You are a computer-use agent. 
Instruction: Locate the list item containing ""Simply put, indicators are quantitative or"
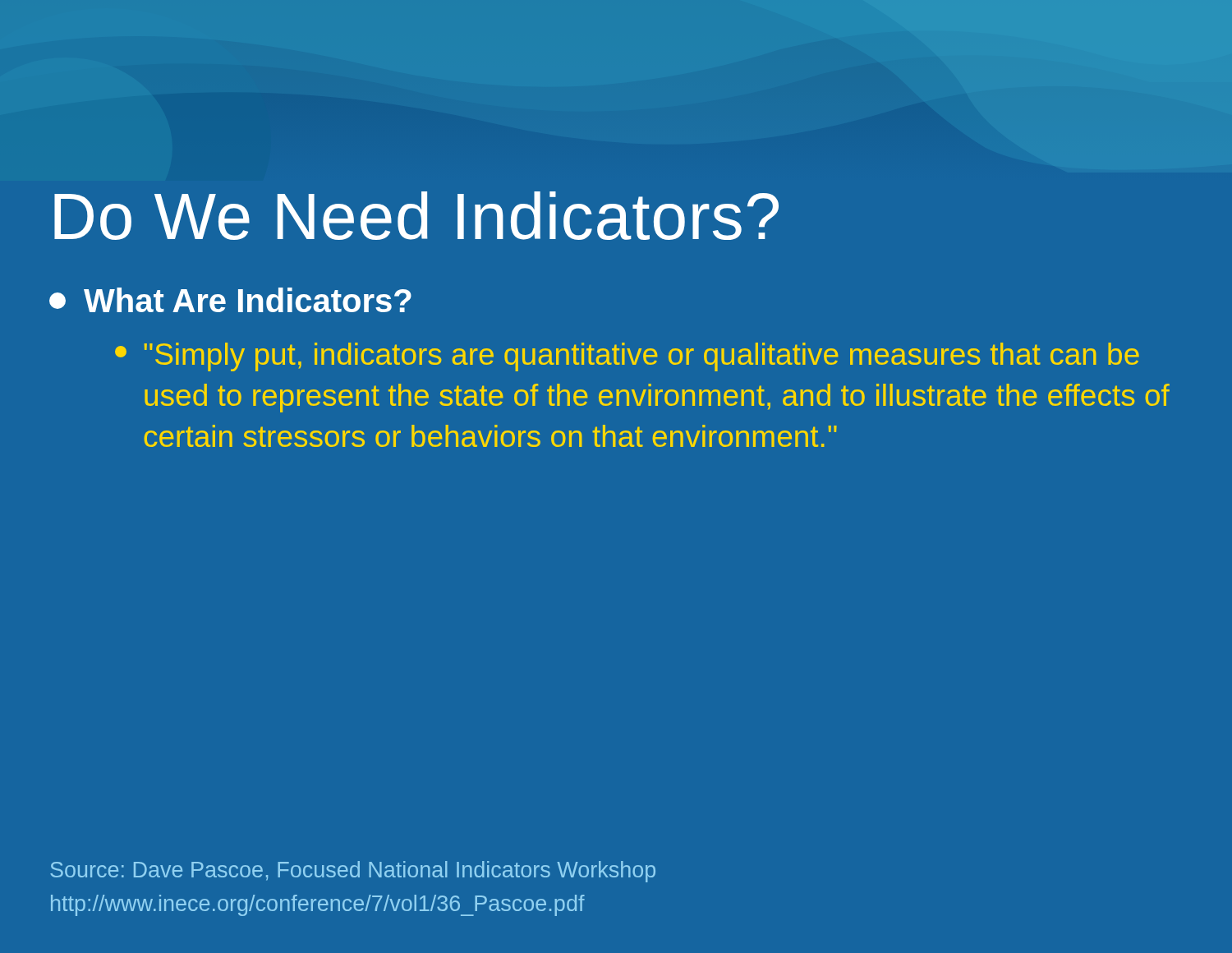pos(649,396)
